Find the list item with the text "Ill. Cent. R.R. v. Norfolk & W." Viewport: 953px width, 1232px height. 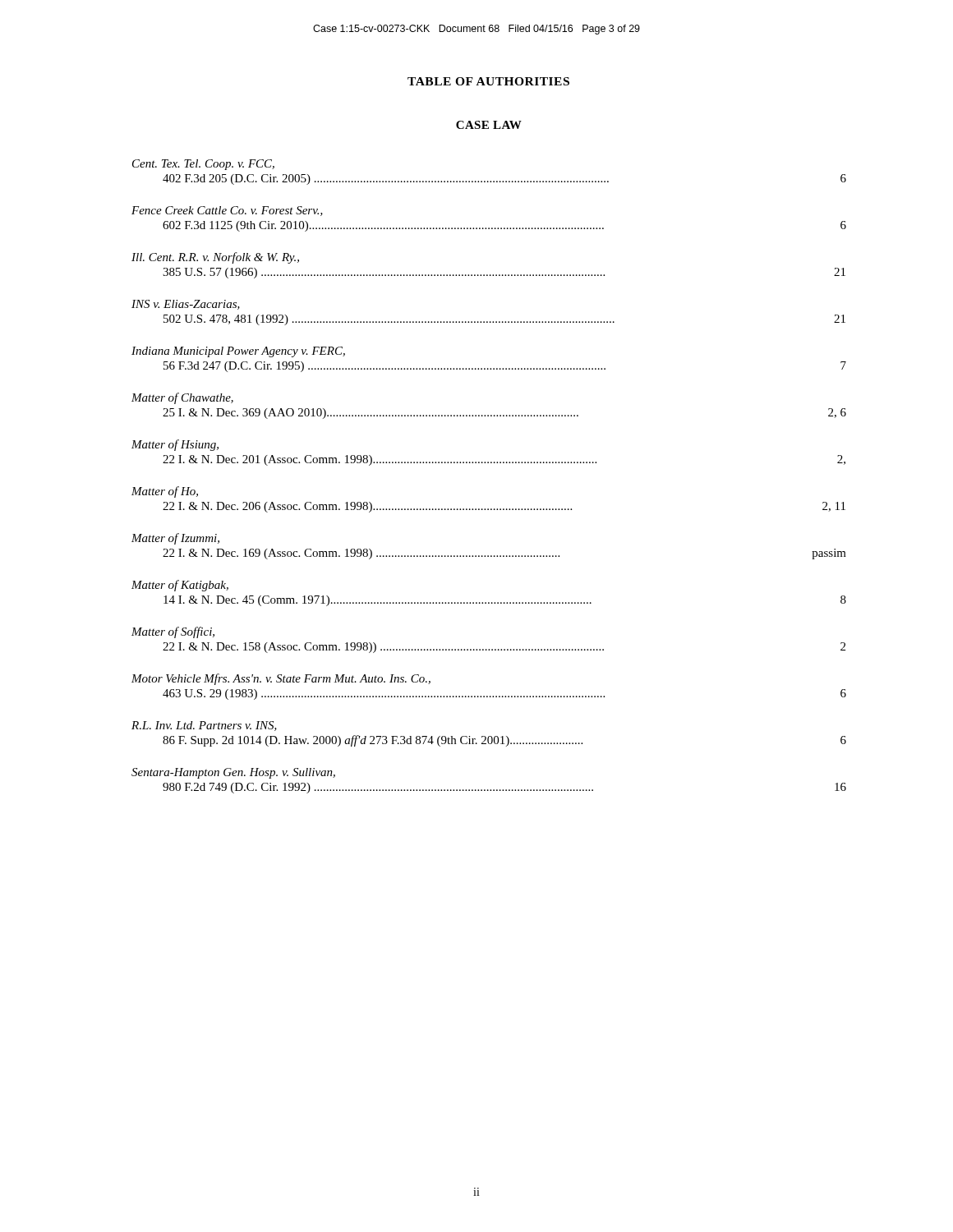(489, 265)
